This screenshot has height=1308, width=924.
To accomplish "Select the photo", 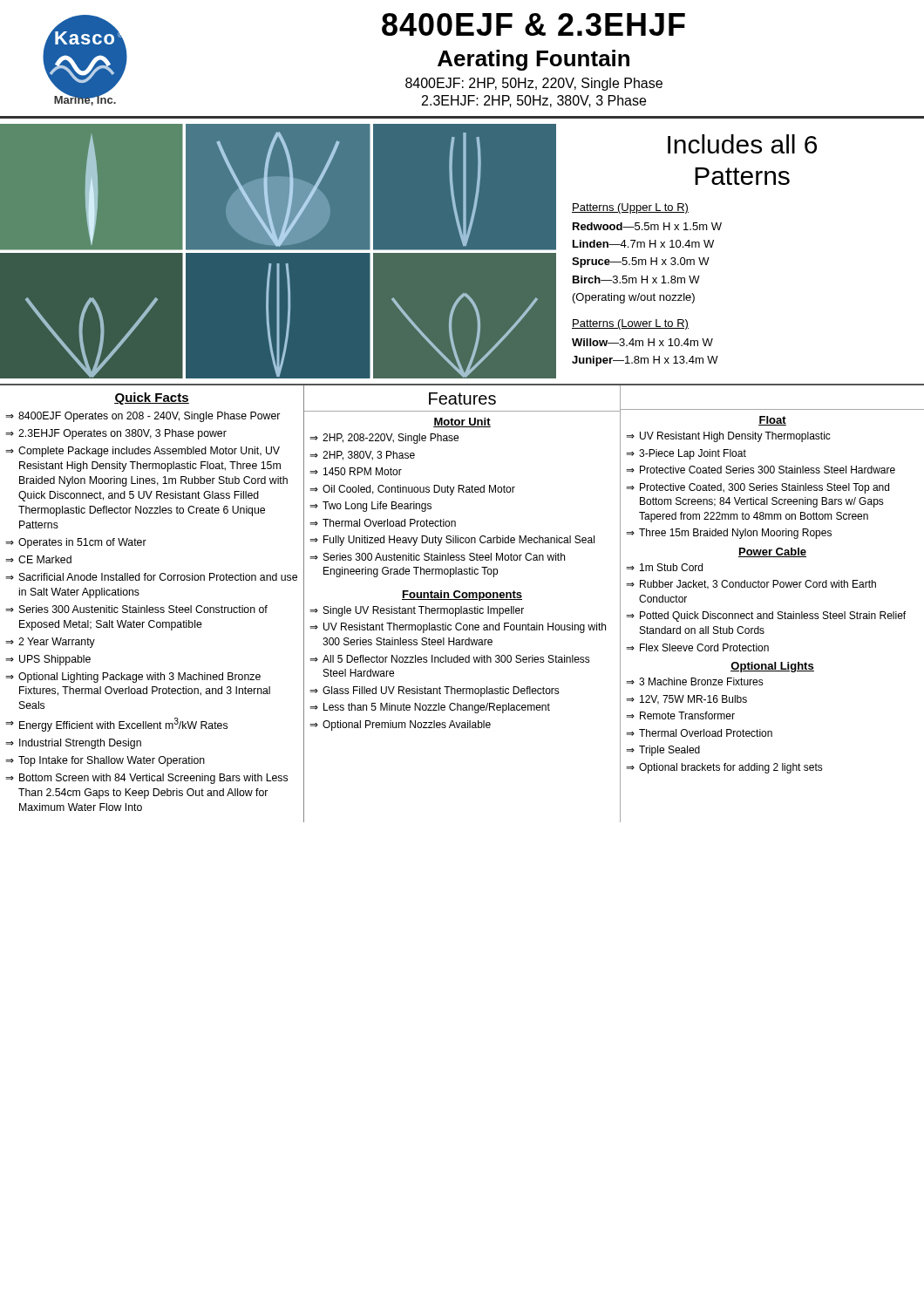I will click(278, 251).
